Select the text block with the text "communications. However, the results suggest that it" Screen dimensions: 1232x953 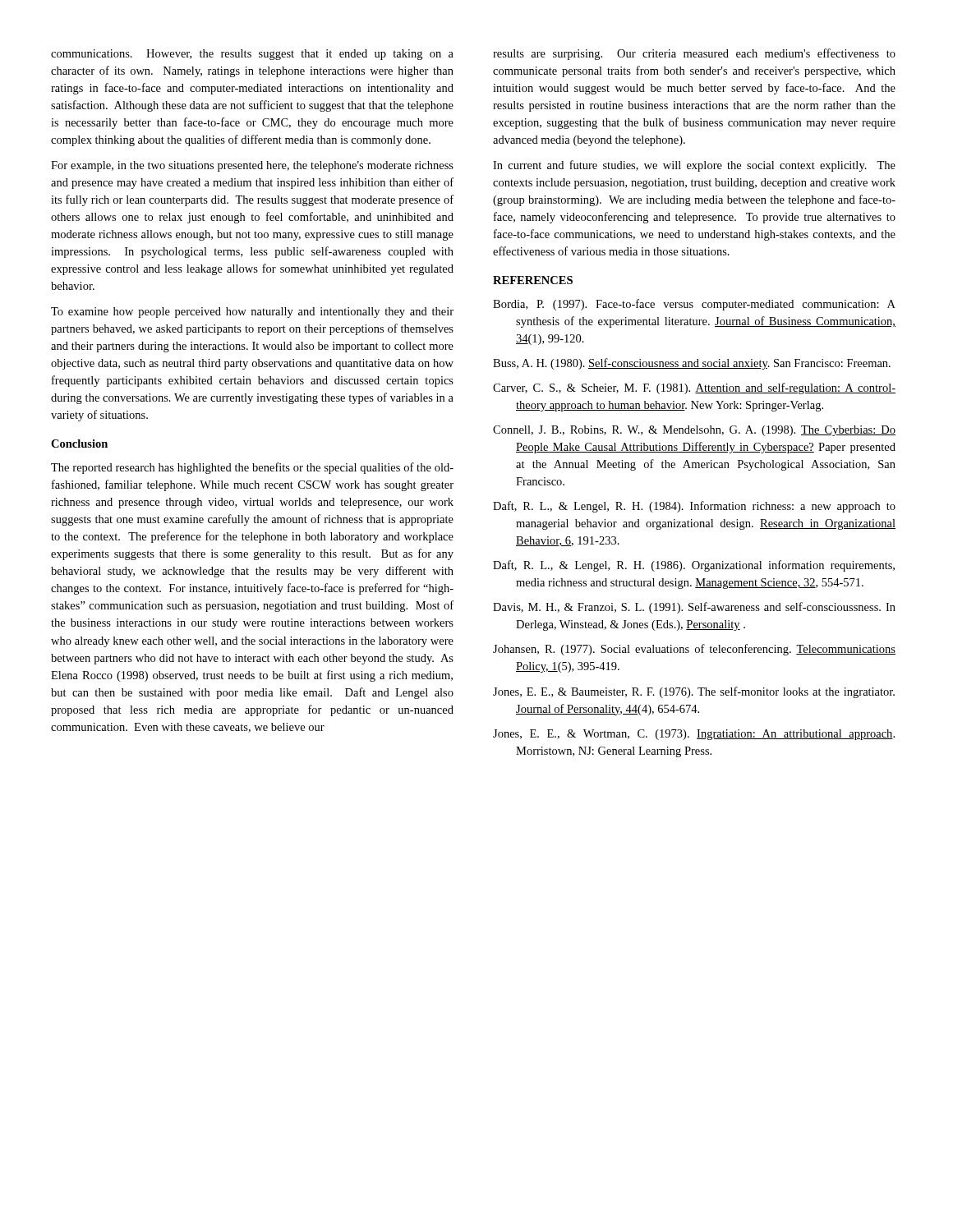click(252, 97)
